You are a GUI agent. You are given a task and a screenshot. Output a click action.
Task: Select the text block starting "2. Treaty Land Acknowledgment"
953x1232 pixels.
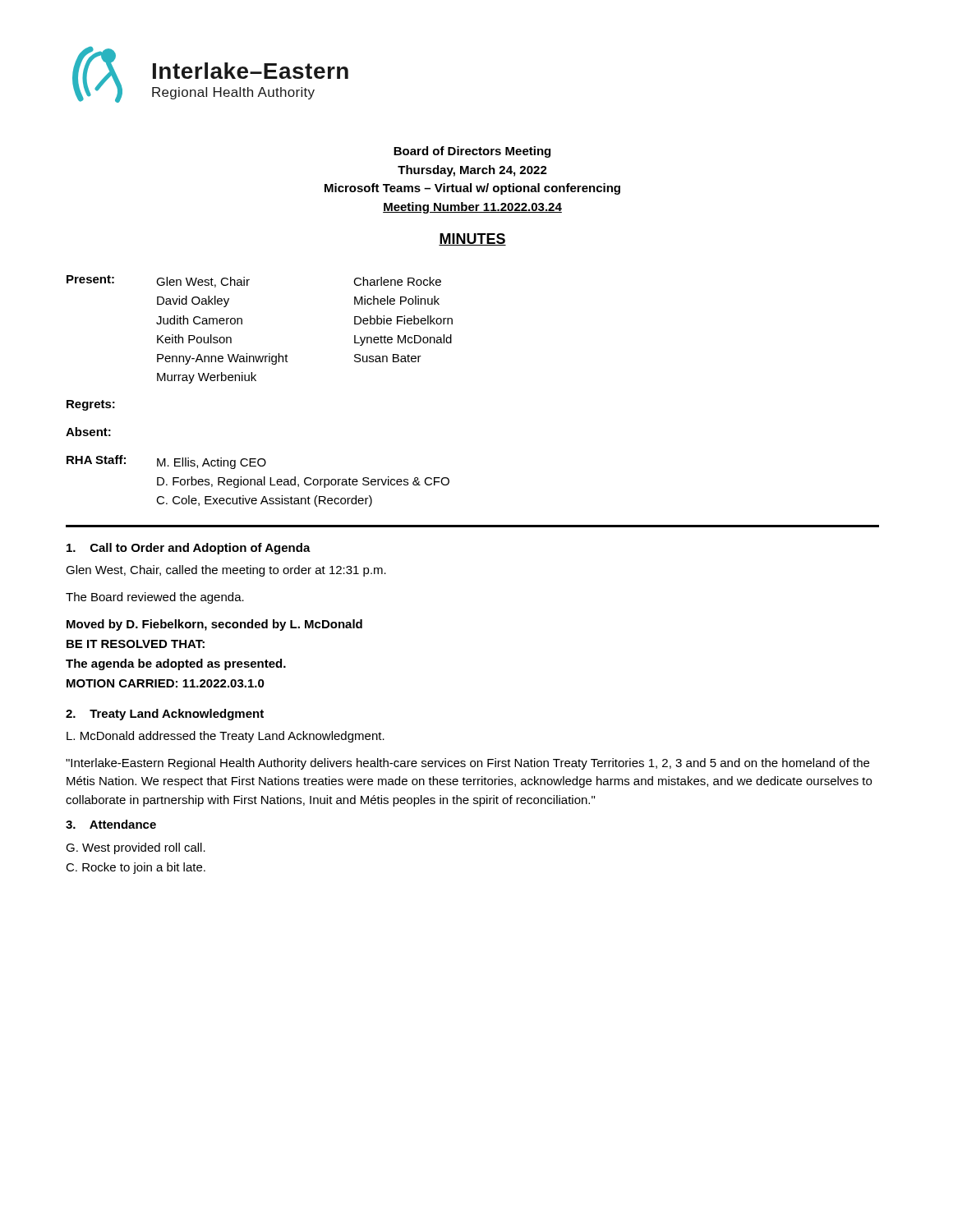pos(165,714)
